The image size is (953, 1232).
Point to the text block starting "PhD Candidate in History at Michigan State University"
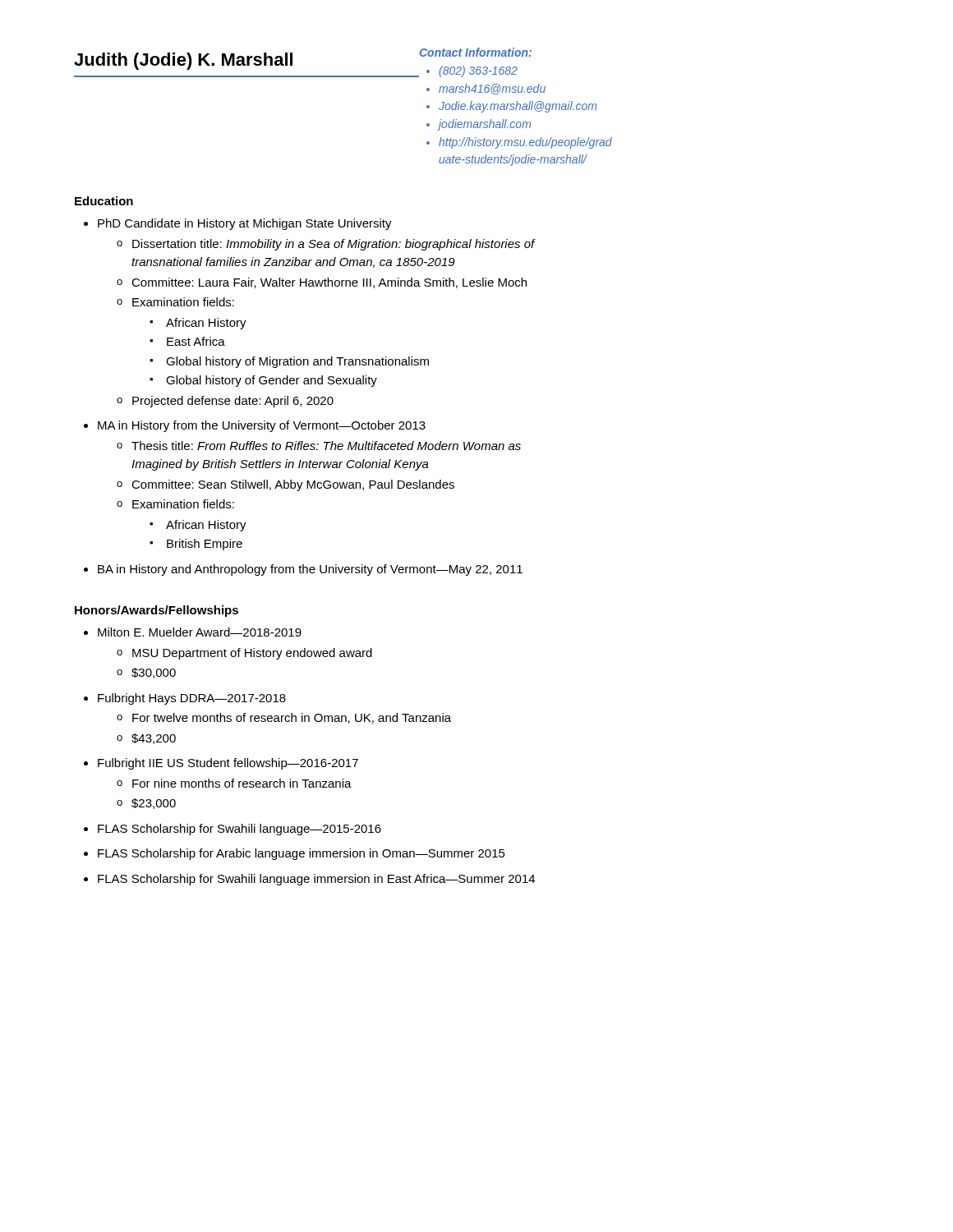(x=245, y=224)
